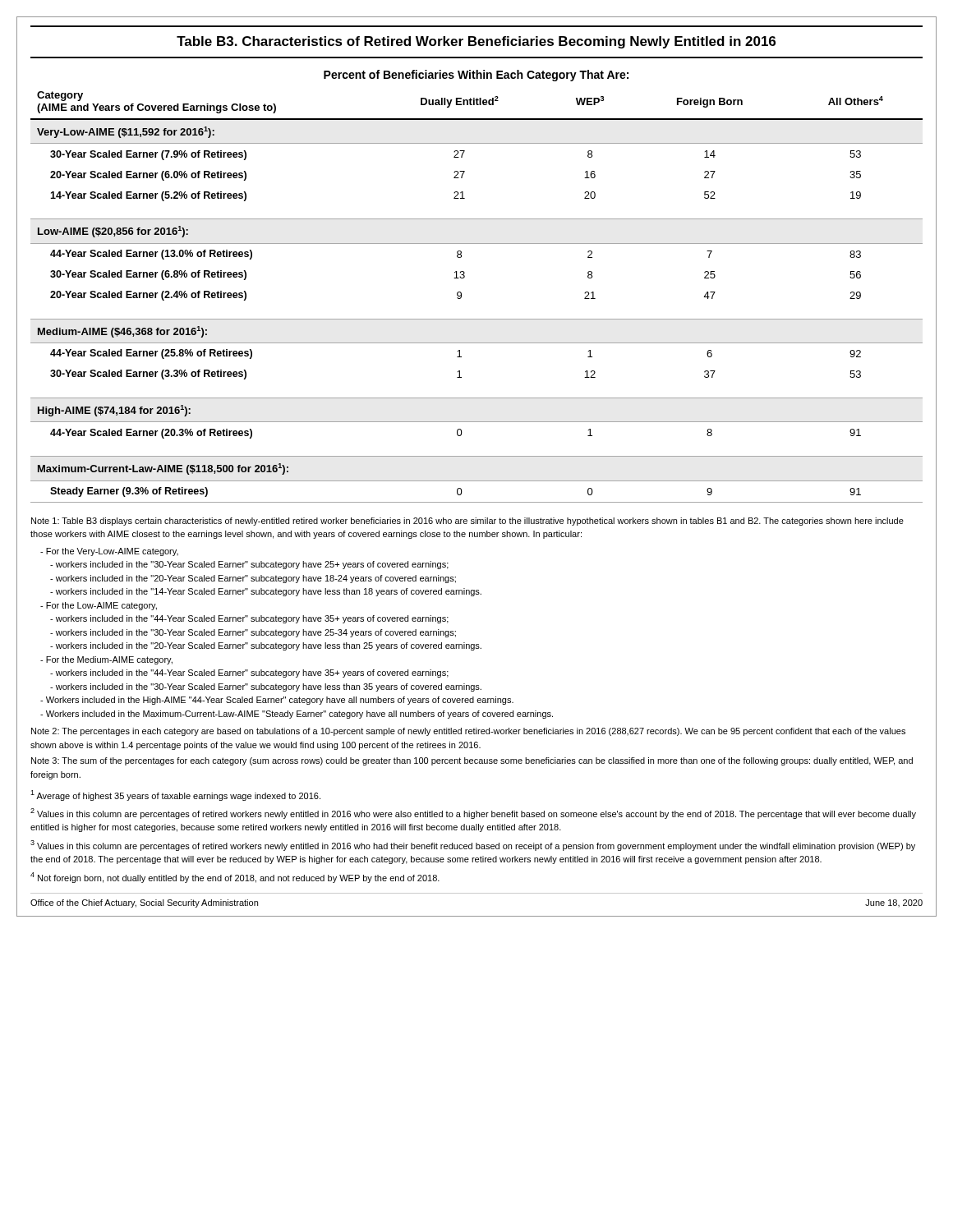Select the footnote that reads "3 Values in this column are percentages"

[x=473, y=851]
